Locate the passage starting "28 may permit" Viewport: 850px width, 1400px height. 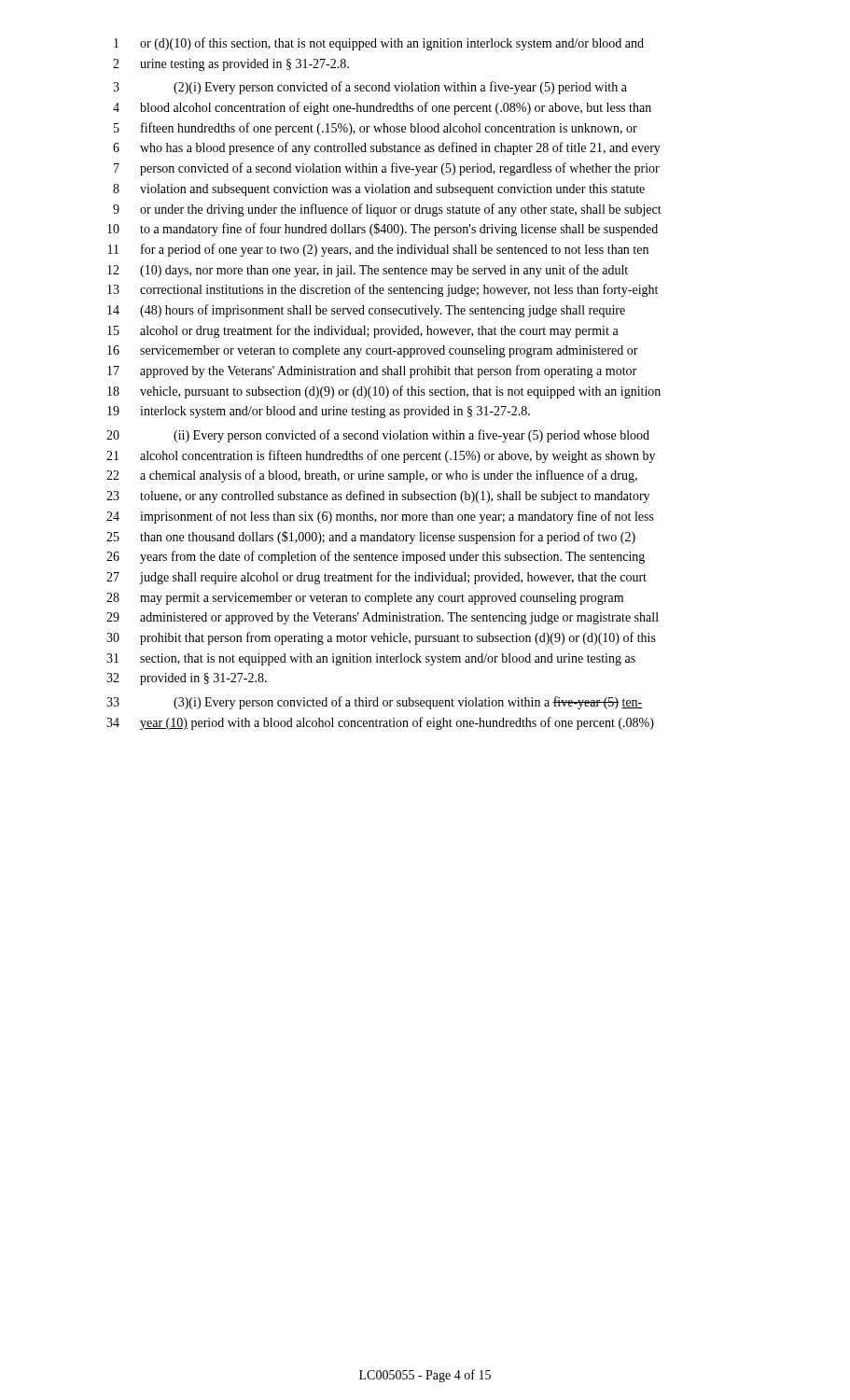pyautogui.click(x=434, y=598)
